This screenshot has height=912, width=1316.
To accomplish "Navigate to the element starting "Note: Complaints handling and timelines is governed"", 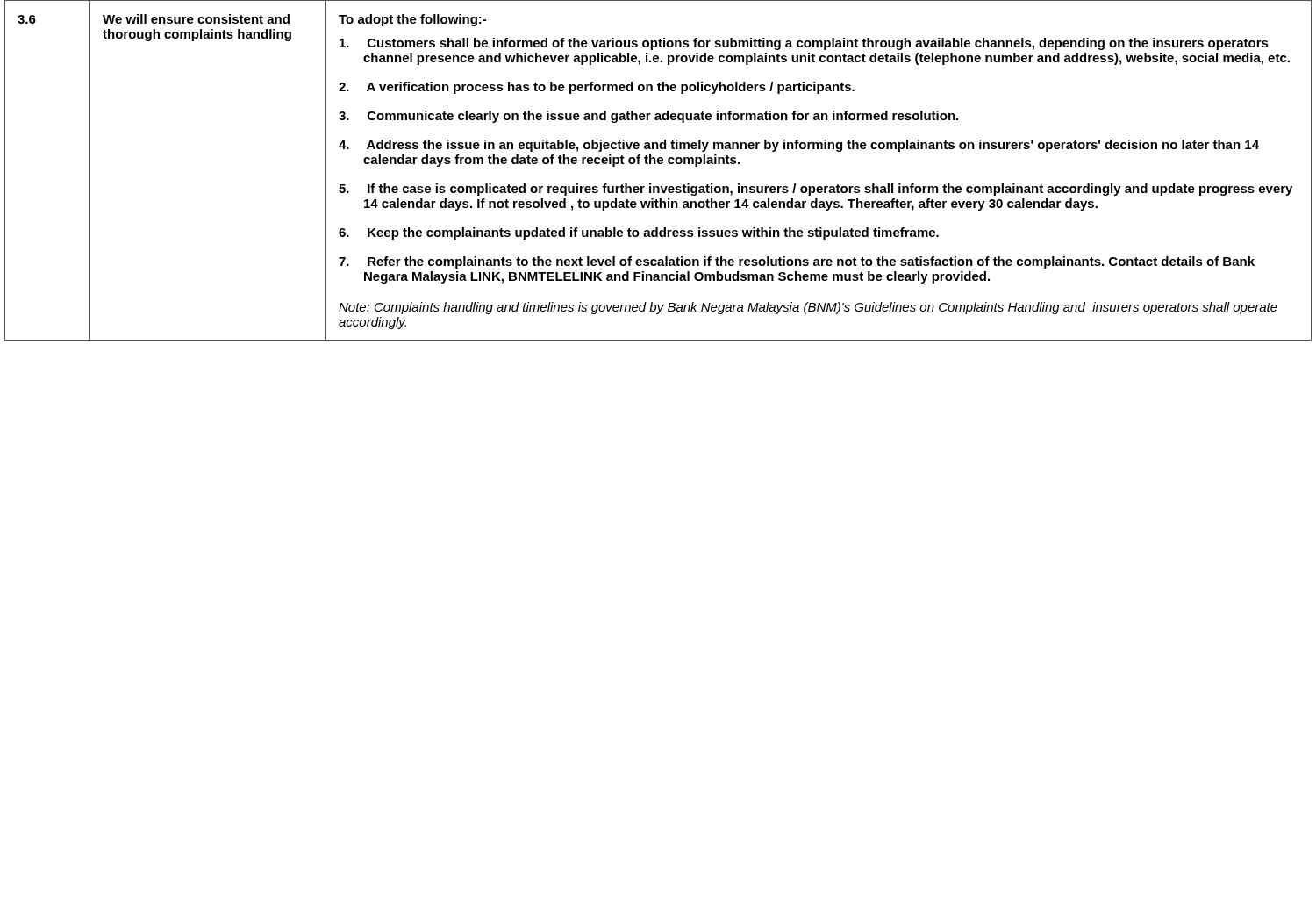I will [808, 314].
